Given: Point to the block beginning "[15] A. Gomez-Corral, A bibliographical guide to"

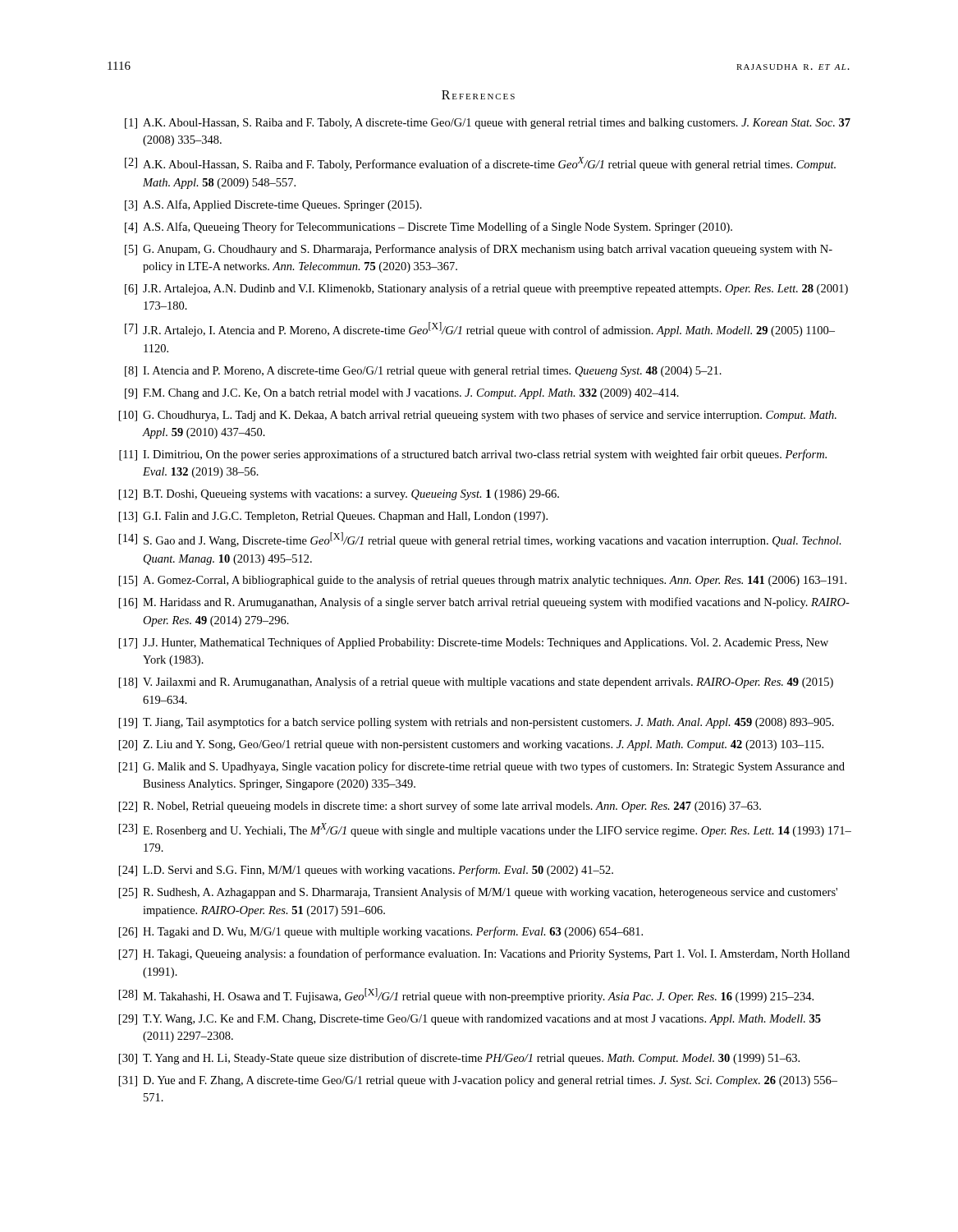Looking at the screenshot, I should pos(479,581).
